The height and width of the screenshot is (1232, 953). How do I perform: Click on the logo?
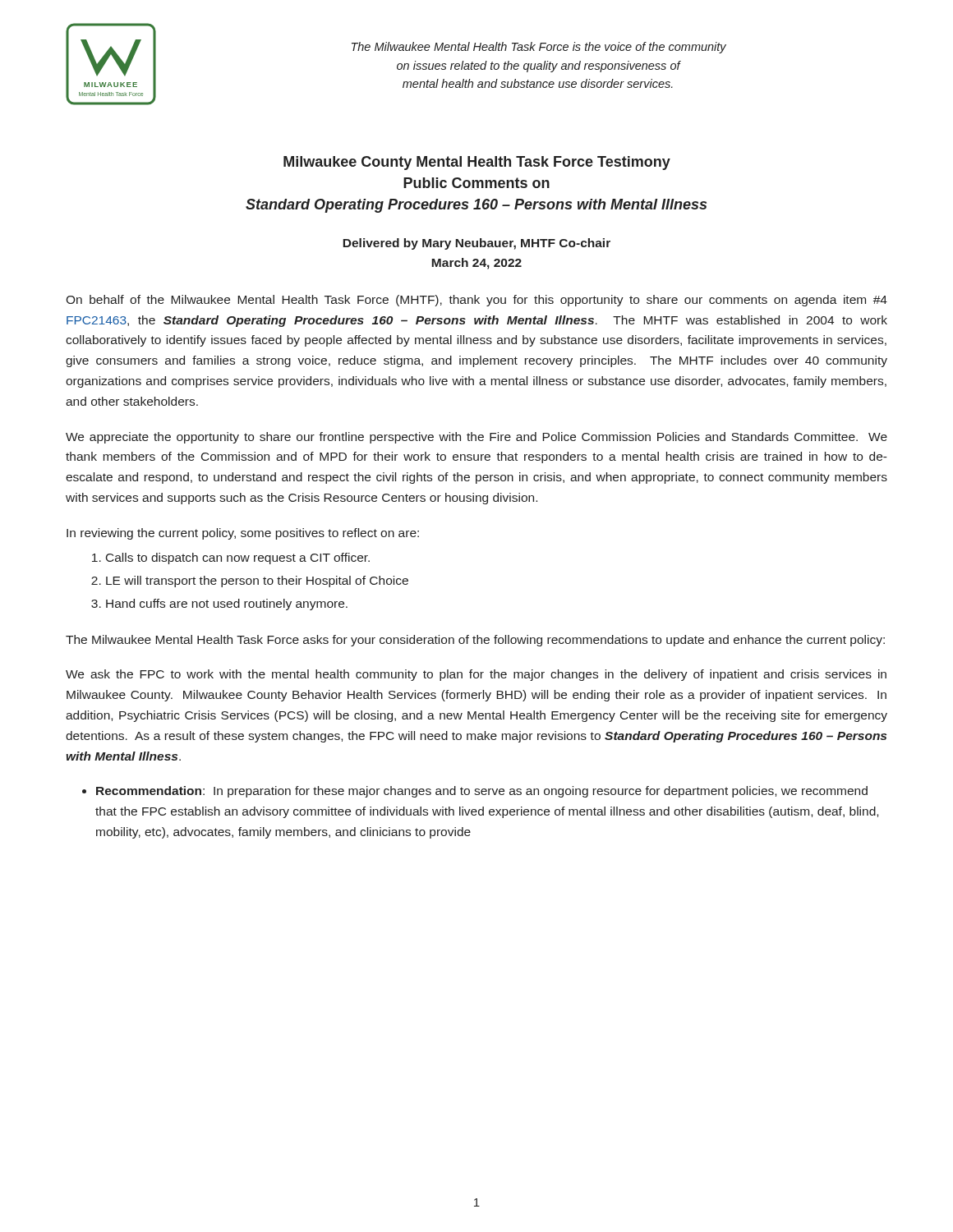(115, 66)
